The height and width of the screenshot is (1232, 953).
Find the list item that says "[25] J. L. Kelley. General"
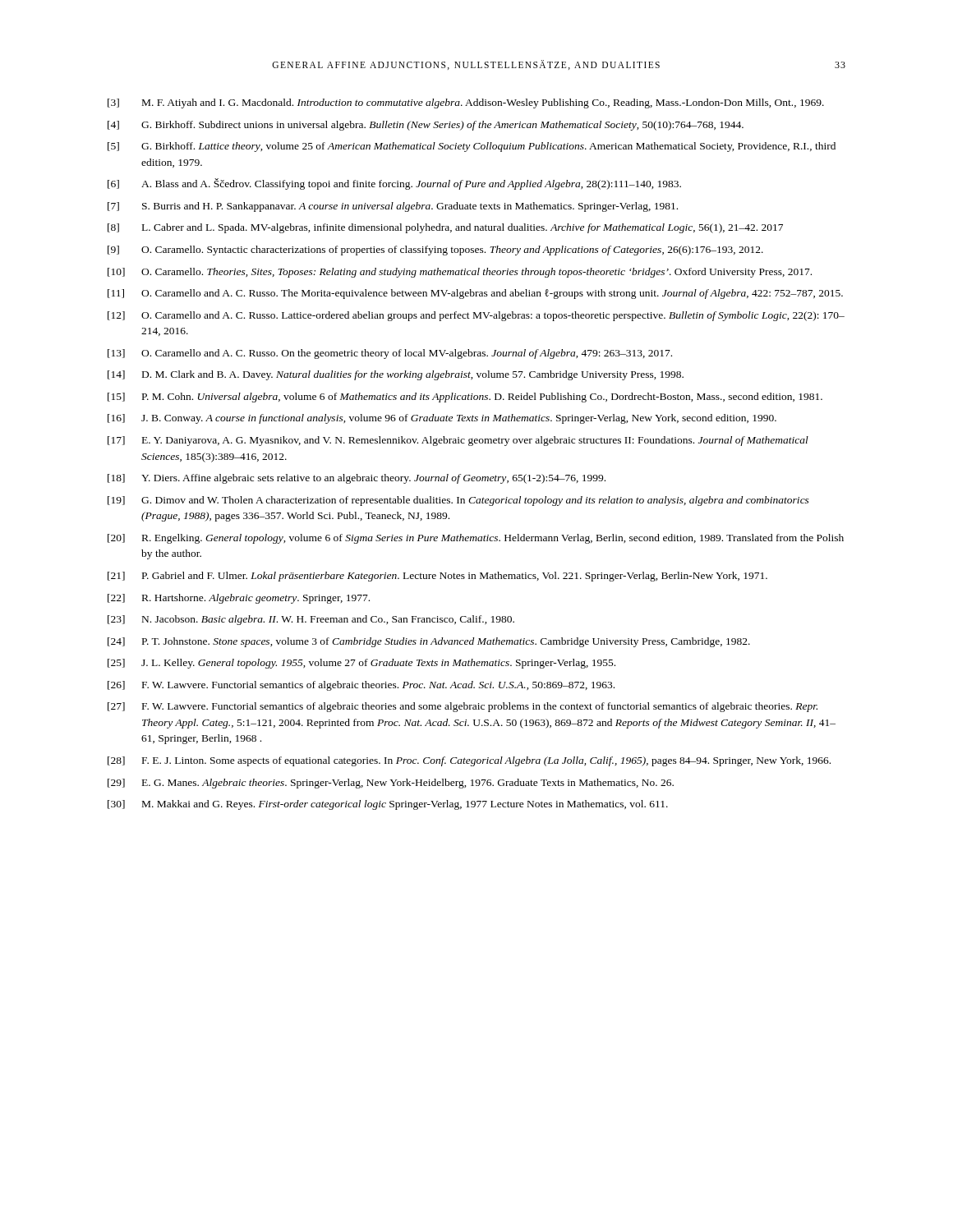tap(476, 663)
